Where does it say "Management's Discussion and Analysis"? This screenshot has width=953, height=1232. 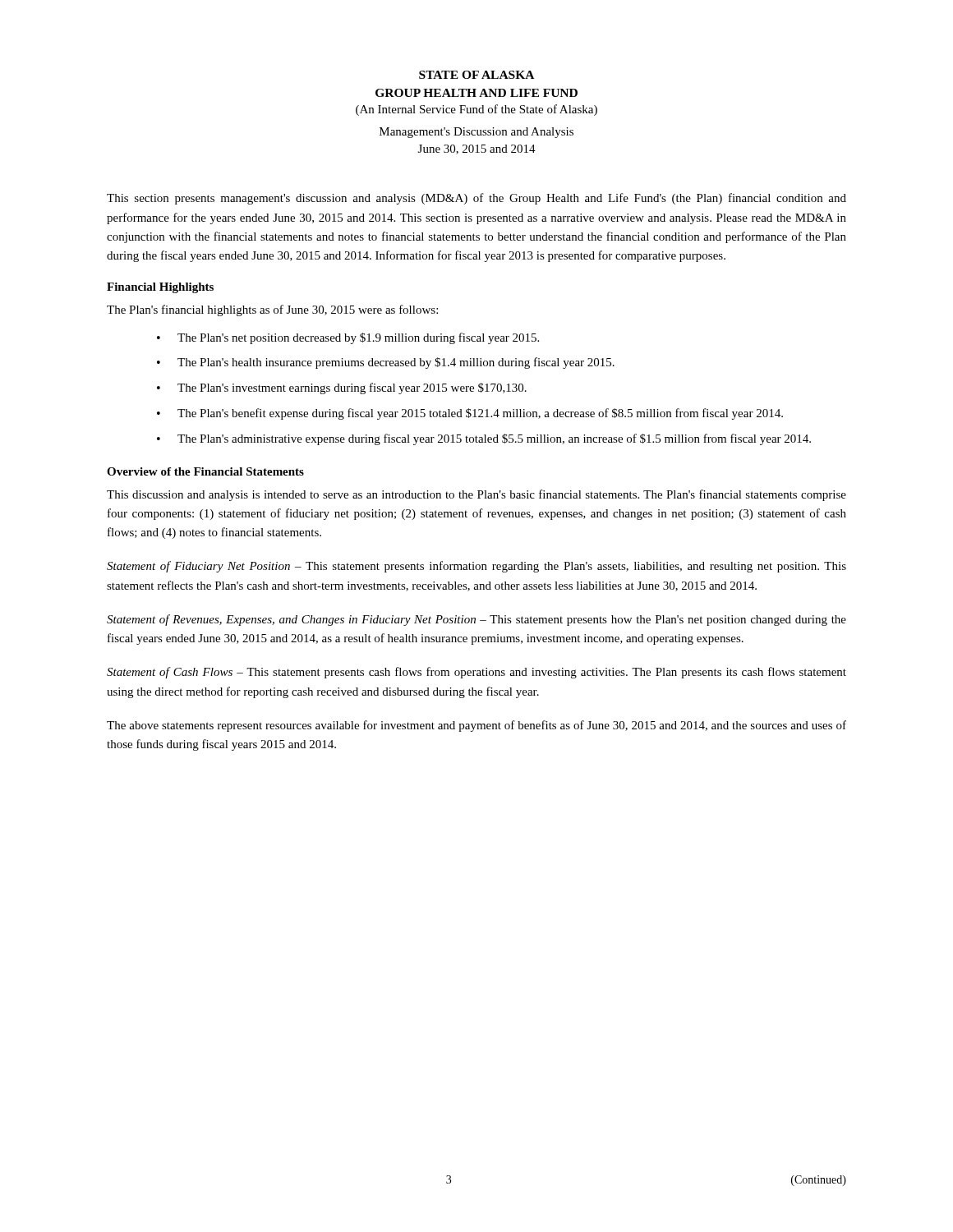(476, 132)
